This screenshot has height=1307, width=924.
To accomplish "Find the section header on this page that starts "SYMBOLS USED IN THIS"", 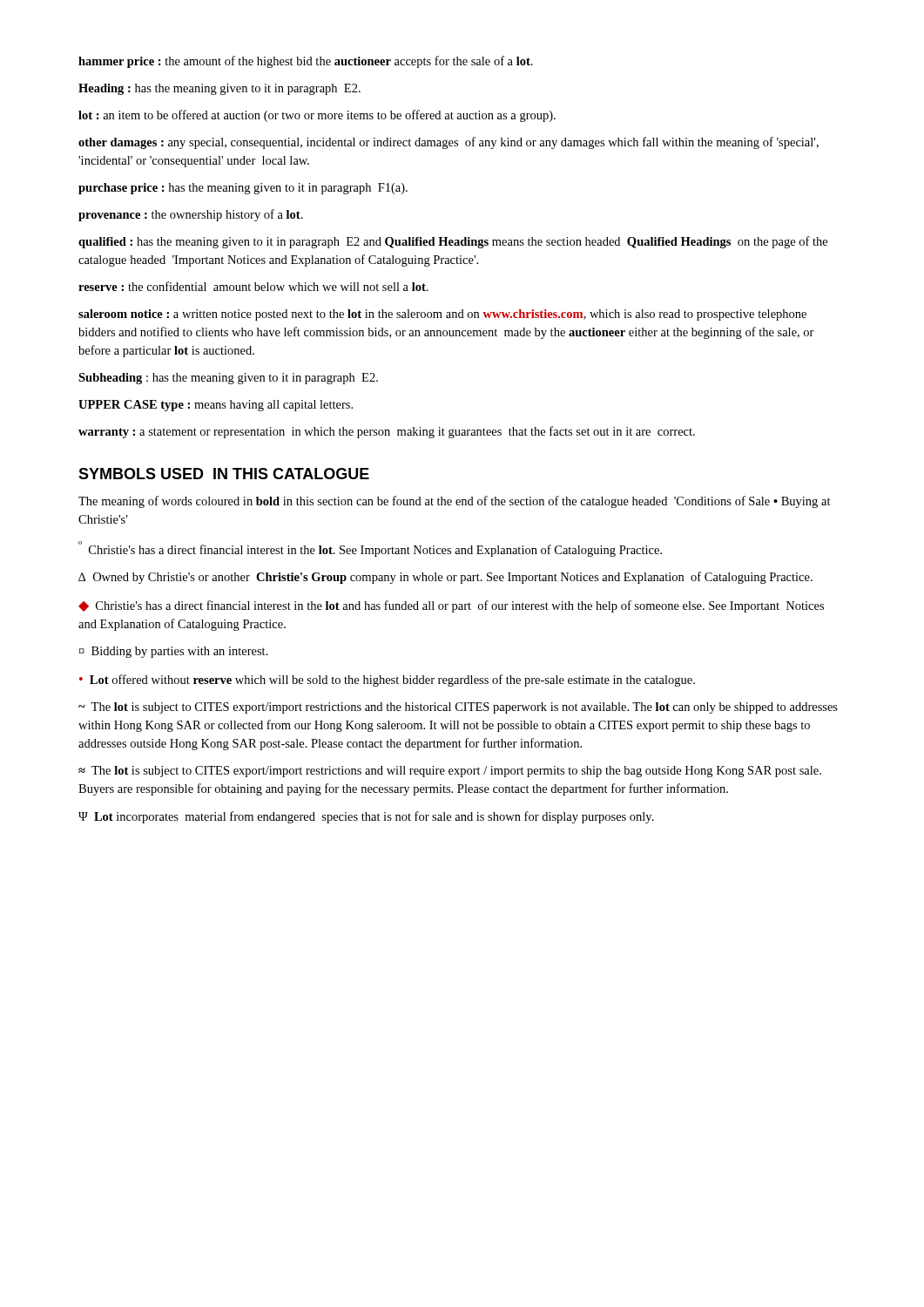I will pos(224,474).
